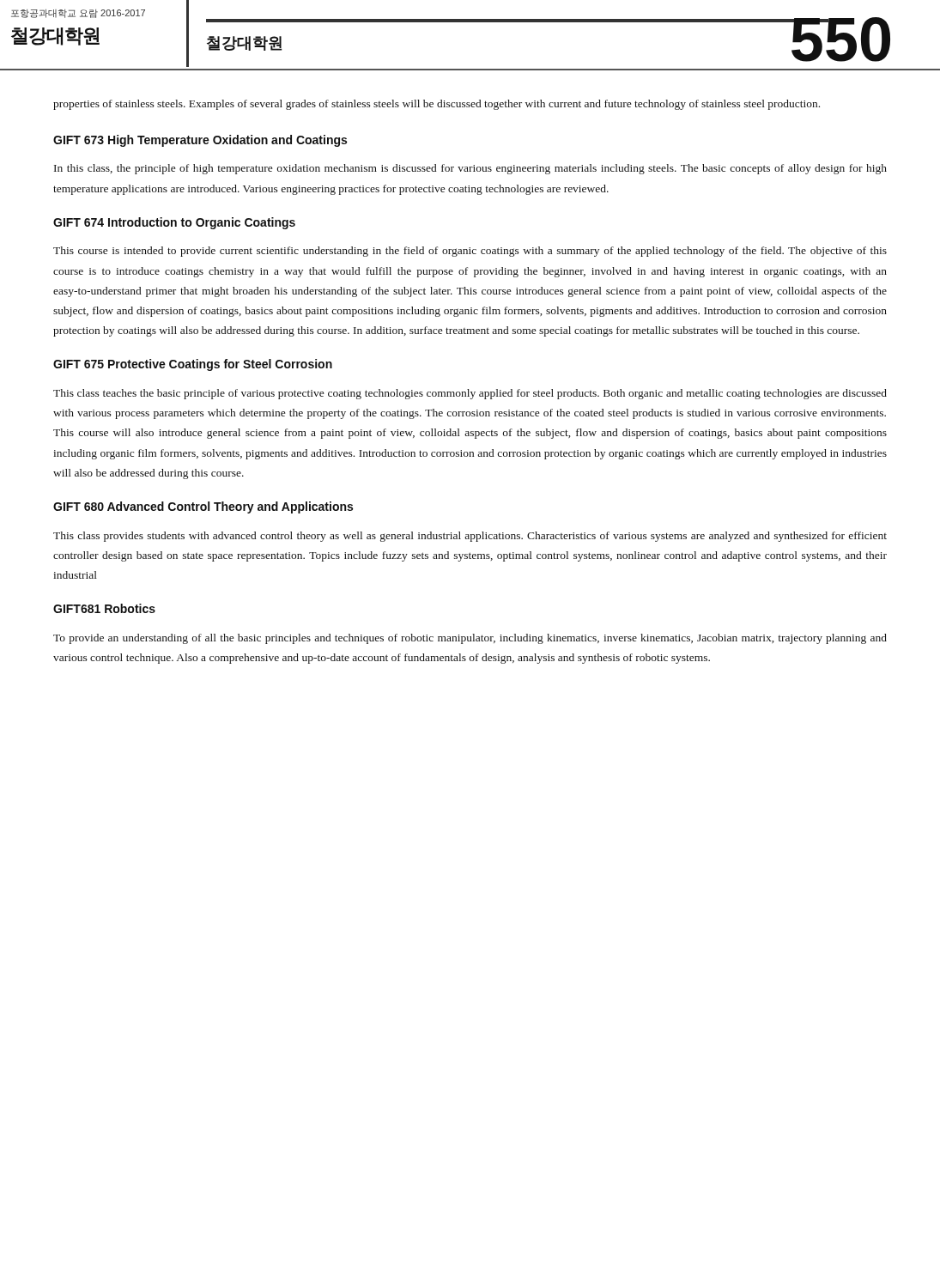
Task: Find the section header on this page that starts "GIFT 675 Protective Coatings for Steel"
Action: (193, 365)
